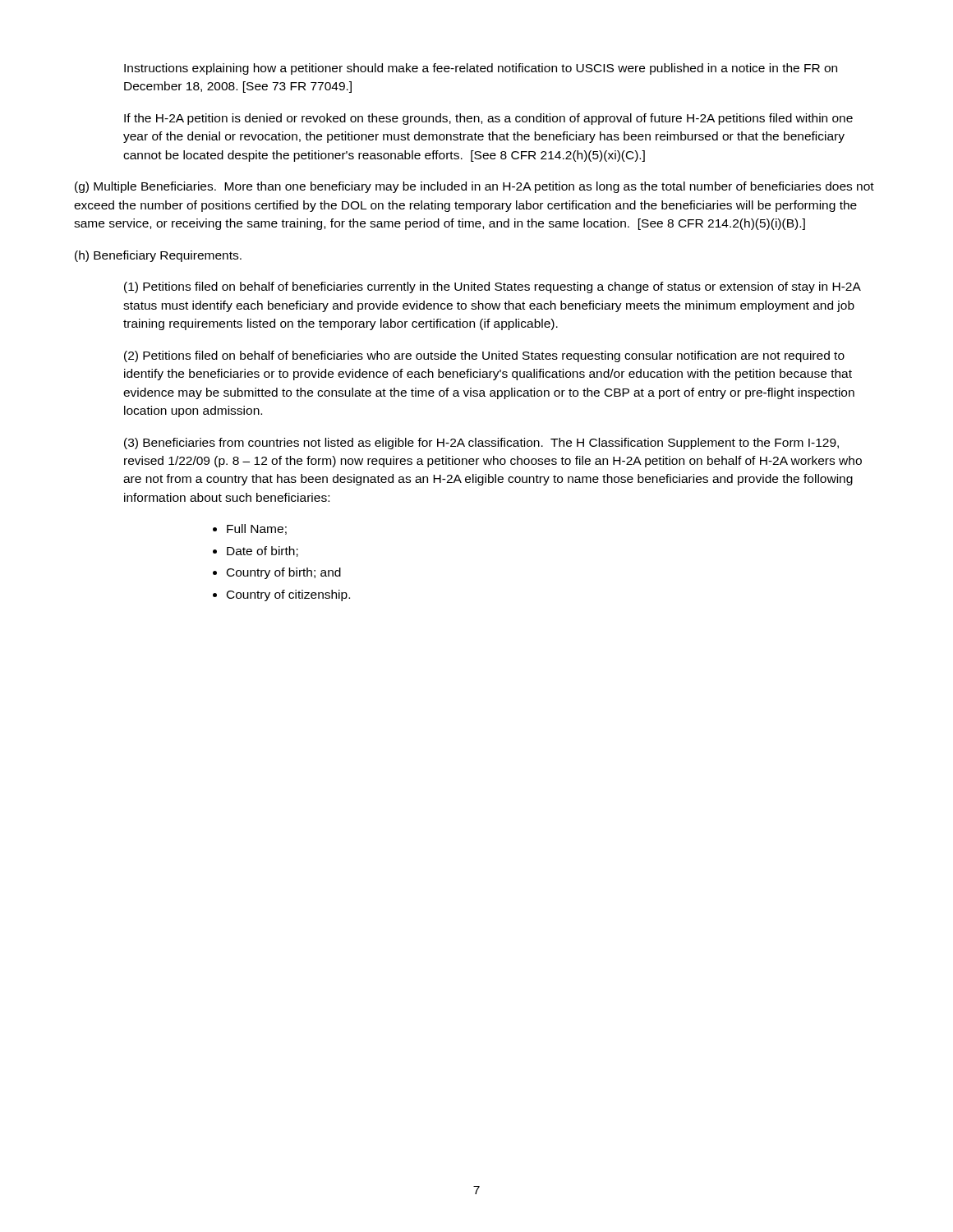Point to the block beginning "If the H-2A petition"
953x1232 pixels.
tap(488, 136)
